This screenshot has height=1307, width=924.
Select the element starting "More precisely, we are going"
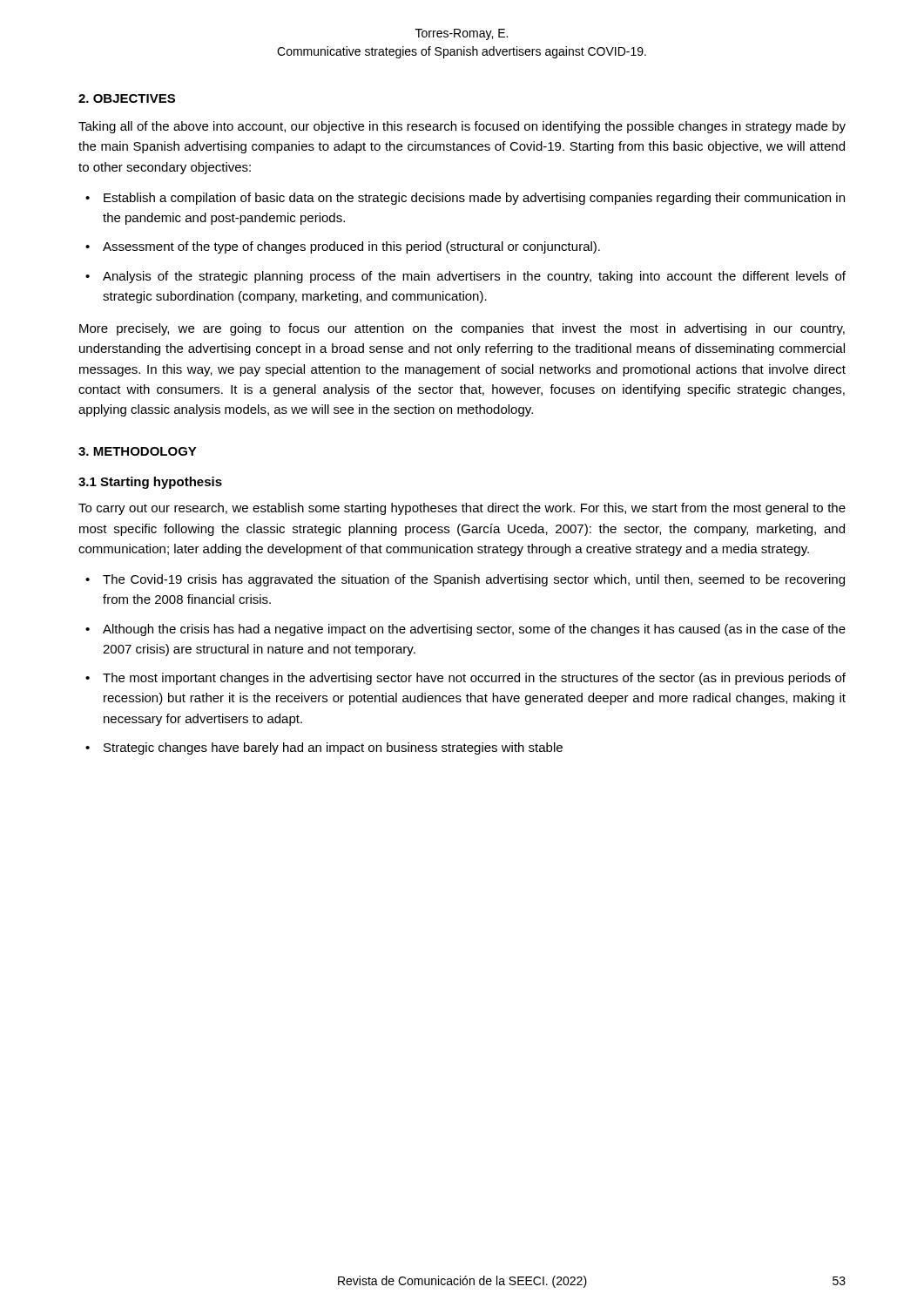pos(462,369)
